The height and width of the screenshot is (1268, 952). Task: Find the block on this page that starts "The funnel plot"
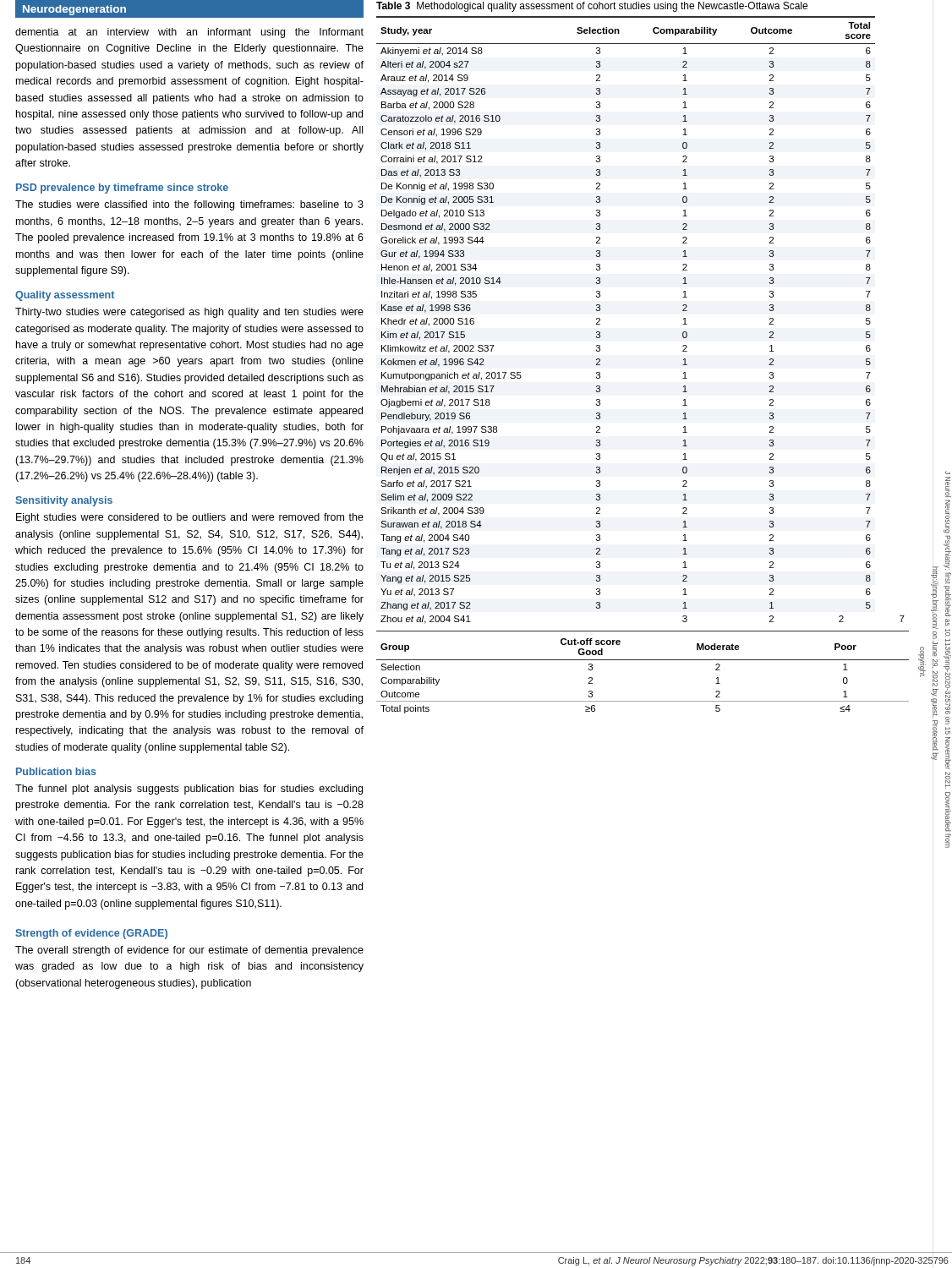(x=189, y=846)
